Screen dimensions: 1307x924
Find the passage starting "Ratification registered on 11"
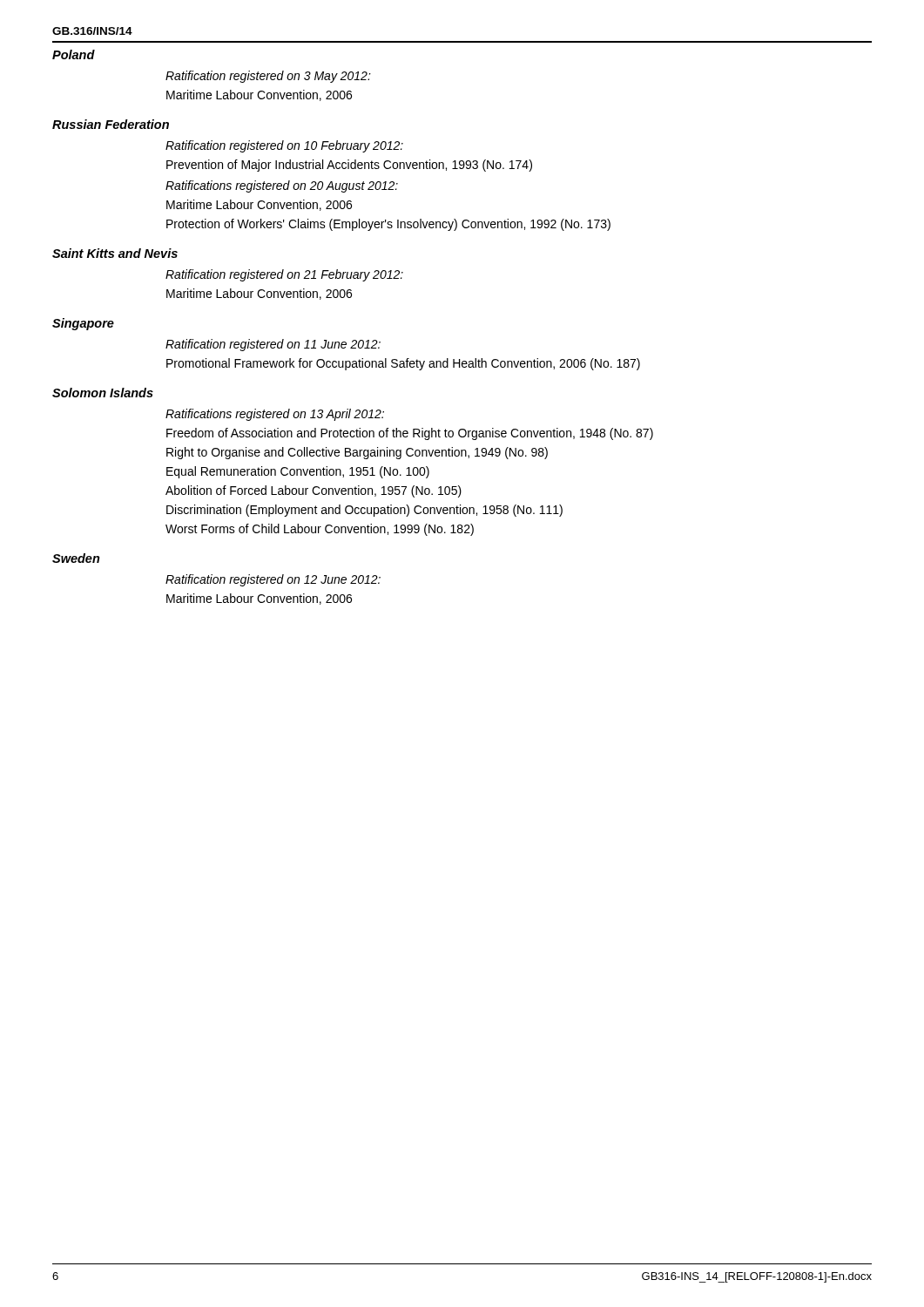coord(273,344)
